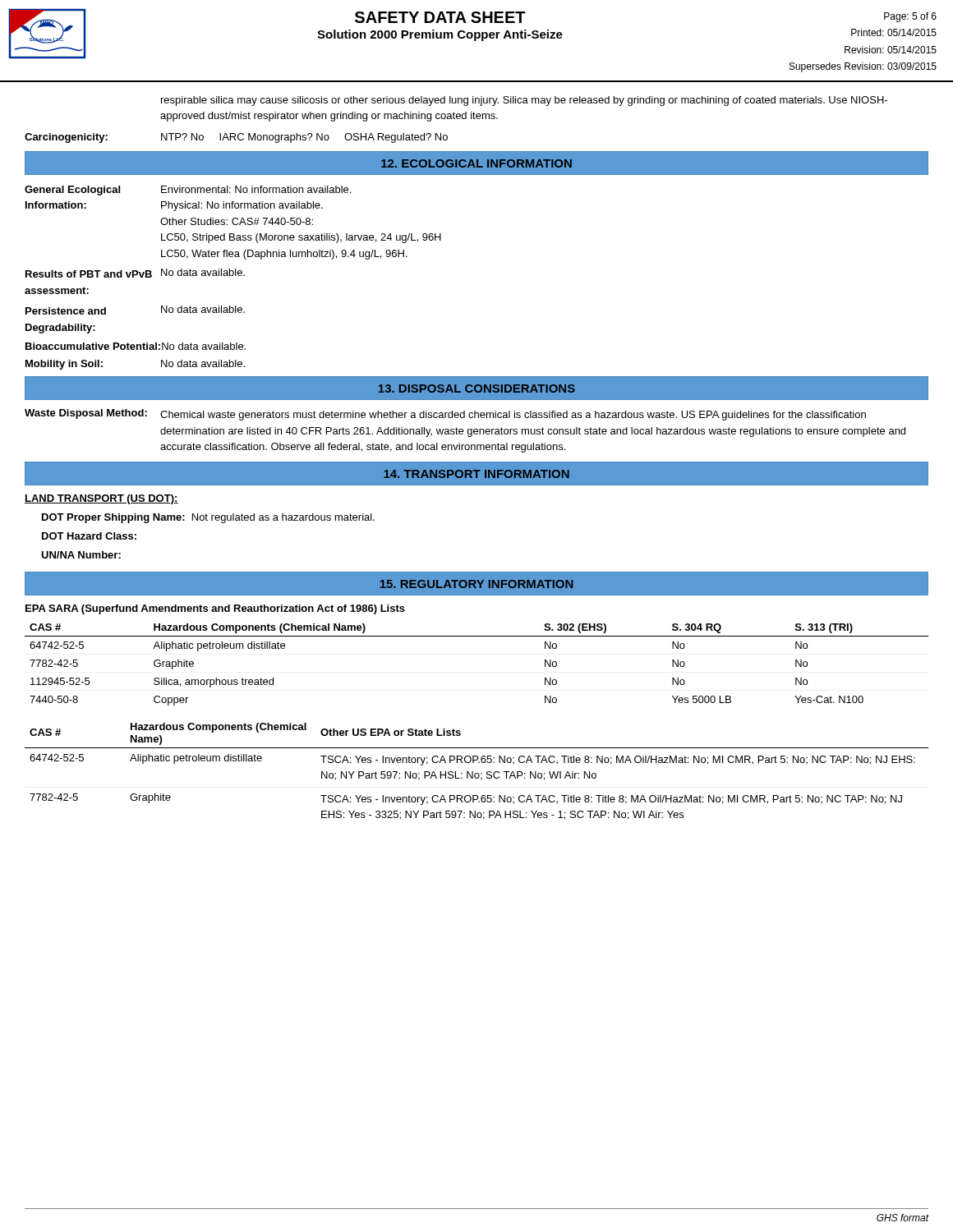Navigate to the block starting "Bioaccumulative Potential: No data"

[136, 346]
